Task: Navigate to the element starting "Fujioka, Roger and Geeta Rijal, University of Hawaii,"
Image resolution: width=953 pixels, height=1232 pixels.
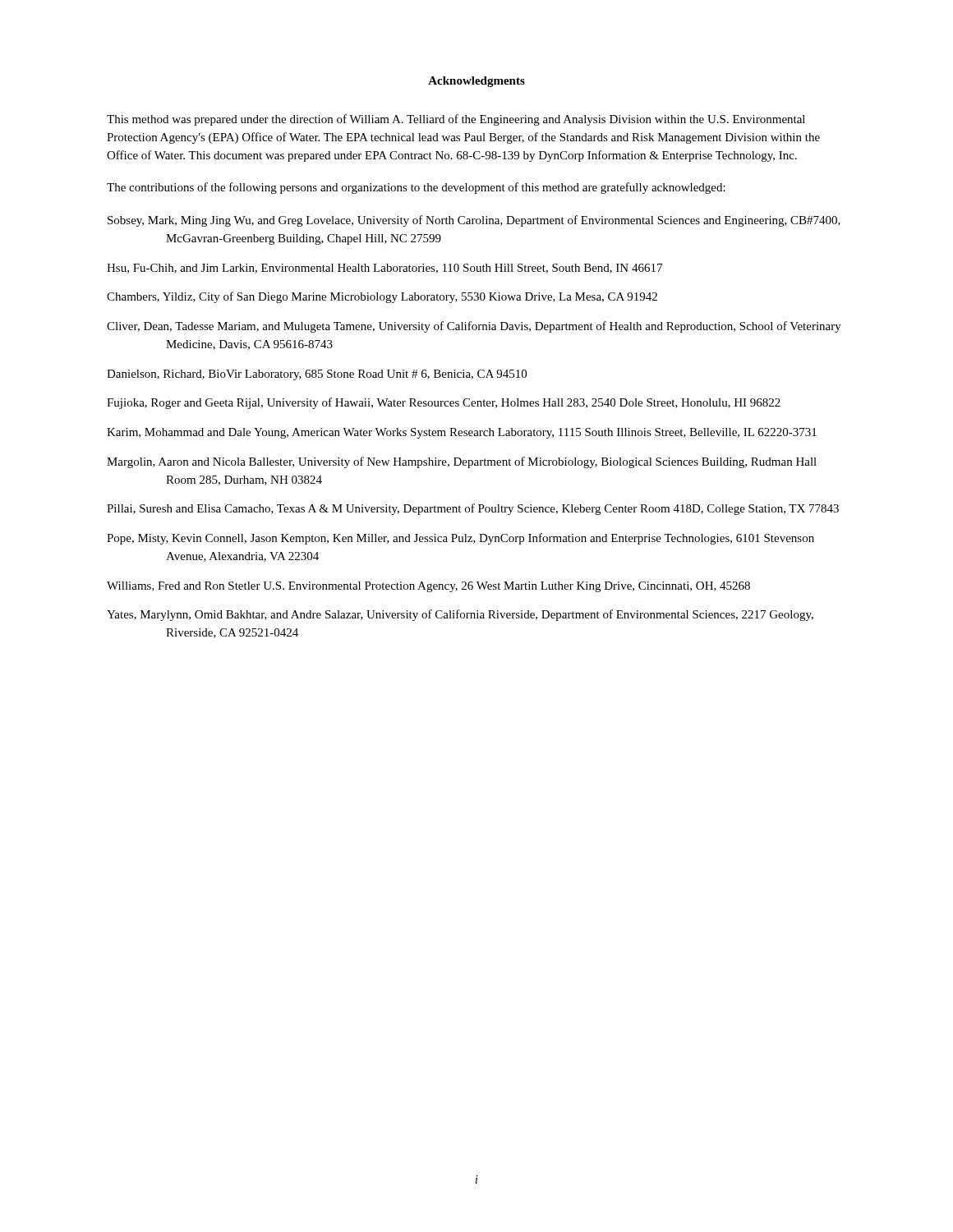Action: click(x=444, y=403)
